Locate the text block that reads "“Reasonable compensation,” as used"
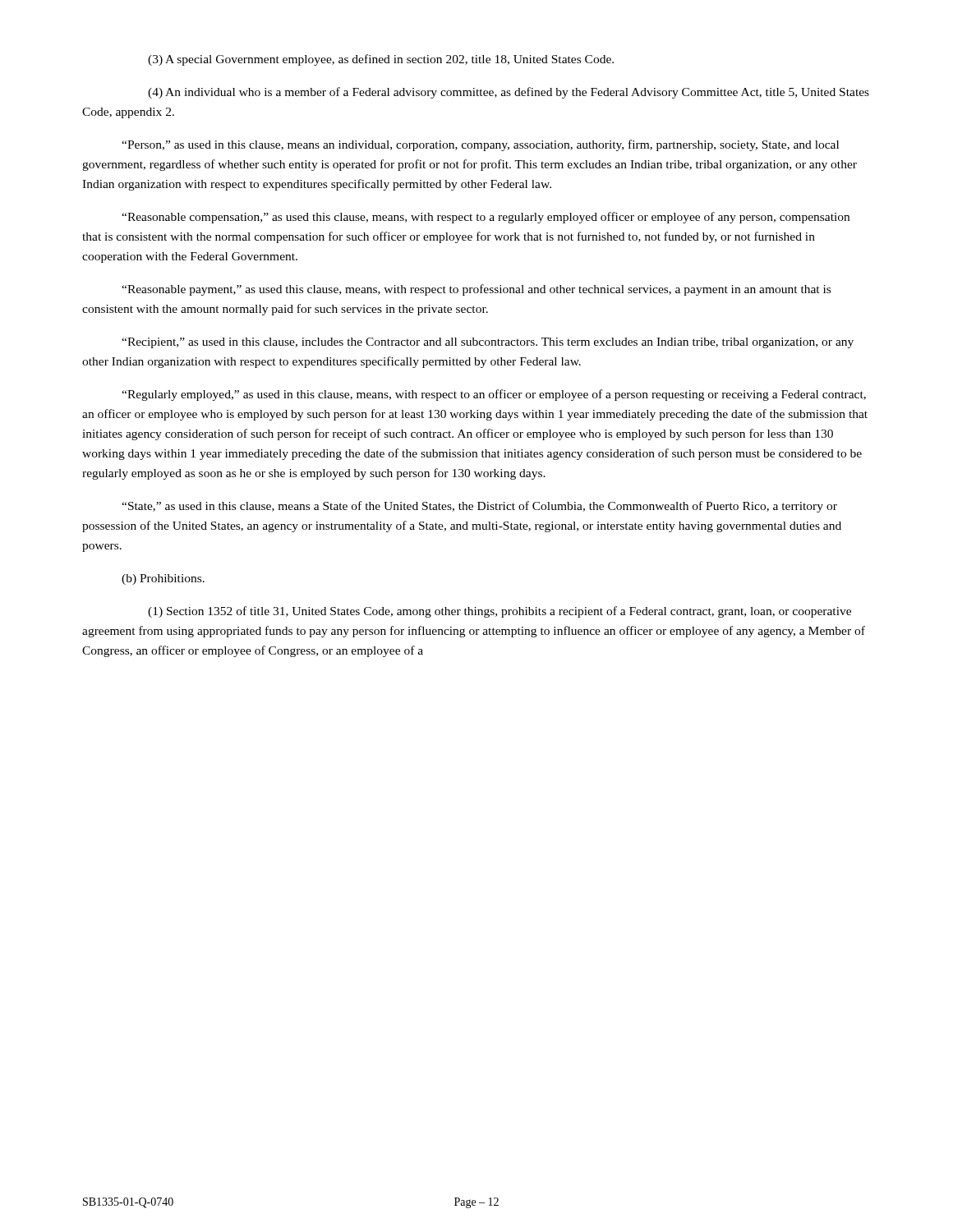 (466, 236)
